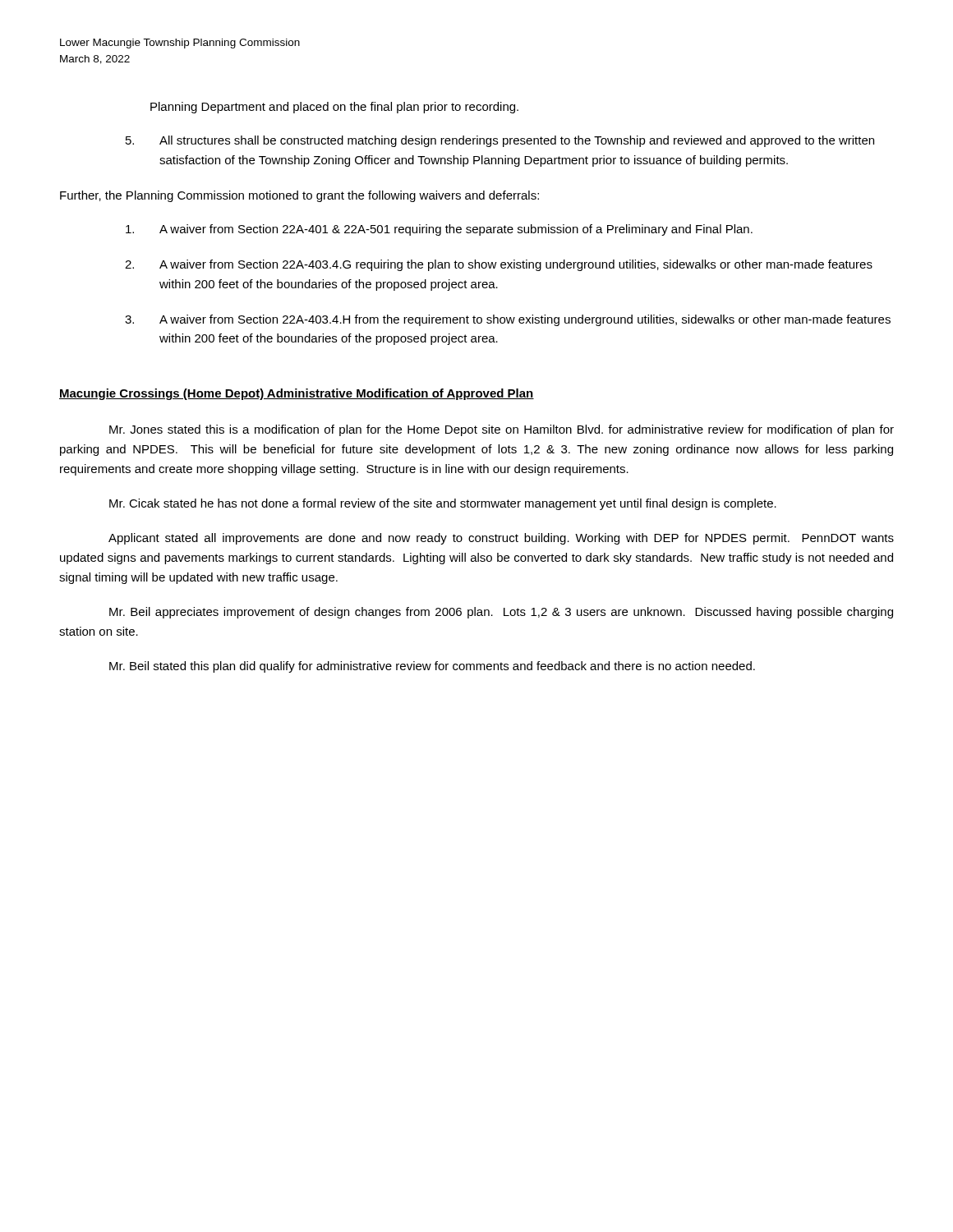This screenshot has height=1232, width=953.
Task: Select the text block that says "Mr. Cicak stated"
Action: tap(443, 503)
